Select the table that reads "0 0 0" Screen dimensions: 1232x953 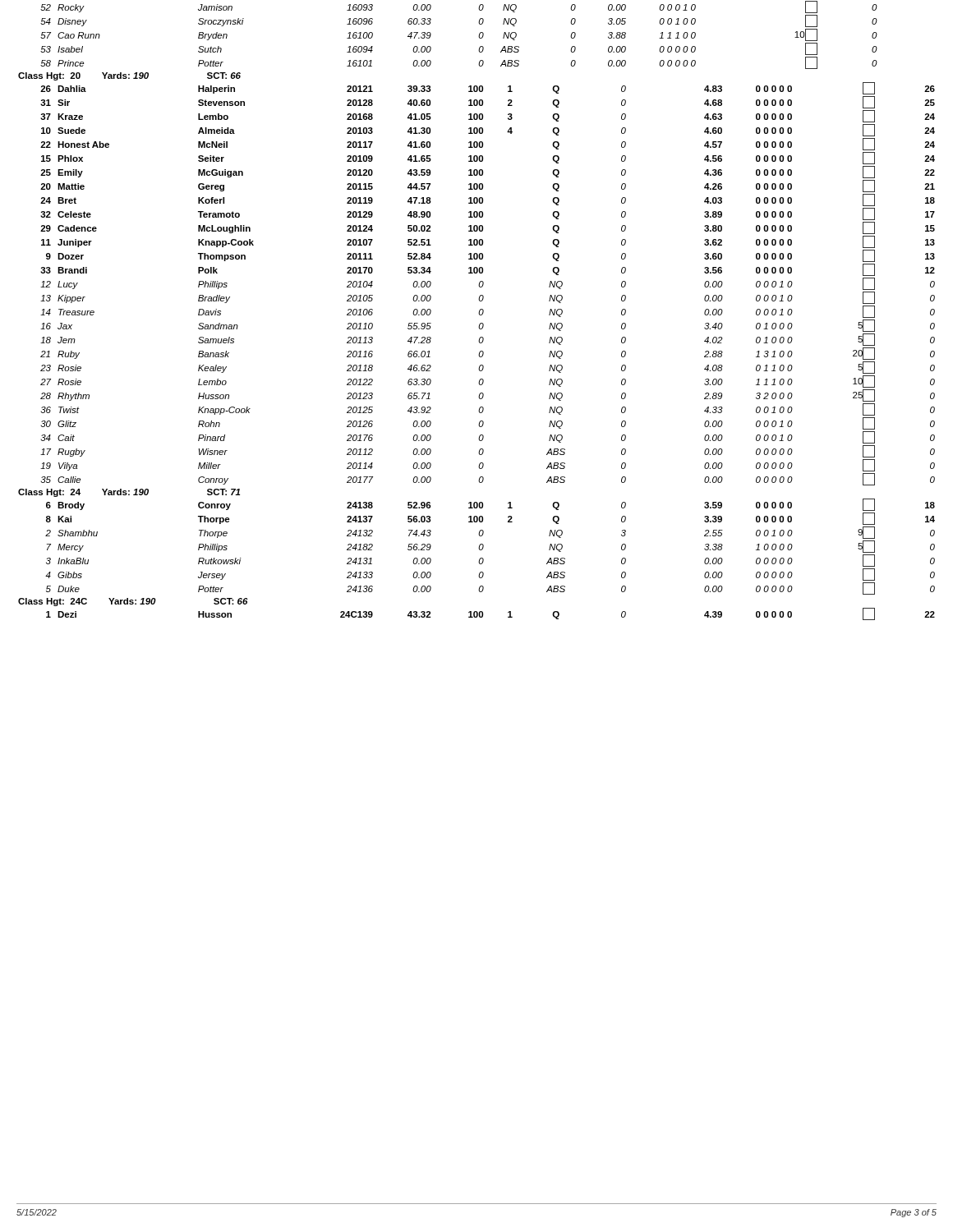point(476,310)
